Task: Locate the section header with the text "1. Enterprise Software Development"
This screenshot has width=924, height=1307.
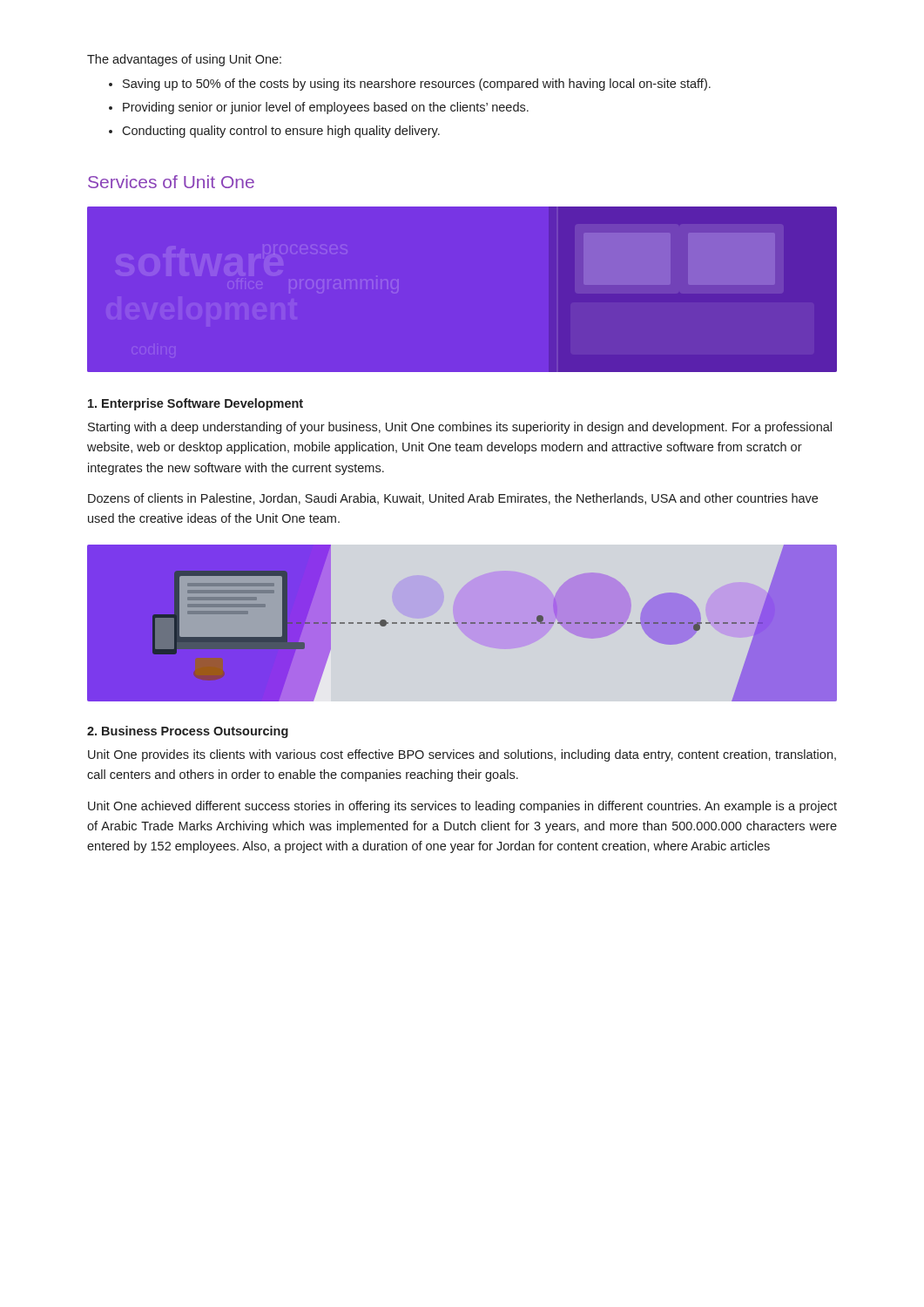Action: 195,404
